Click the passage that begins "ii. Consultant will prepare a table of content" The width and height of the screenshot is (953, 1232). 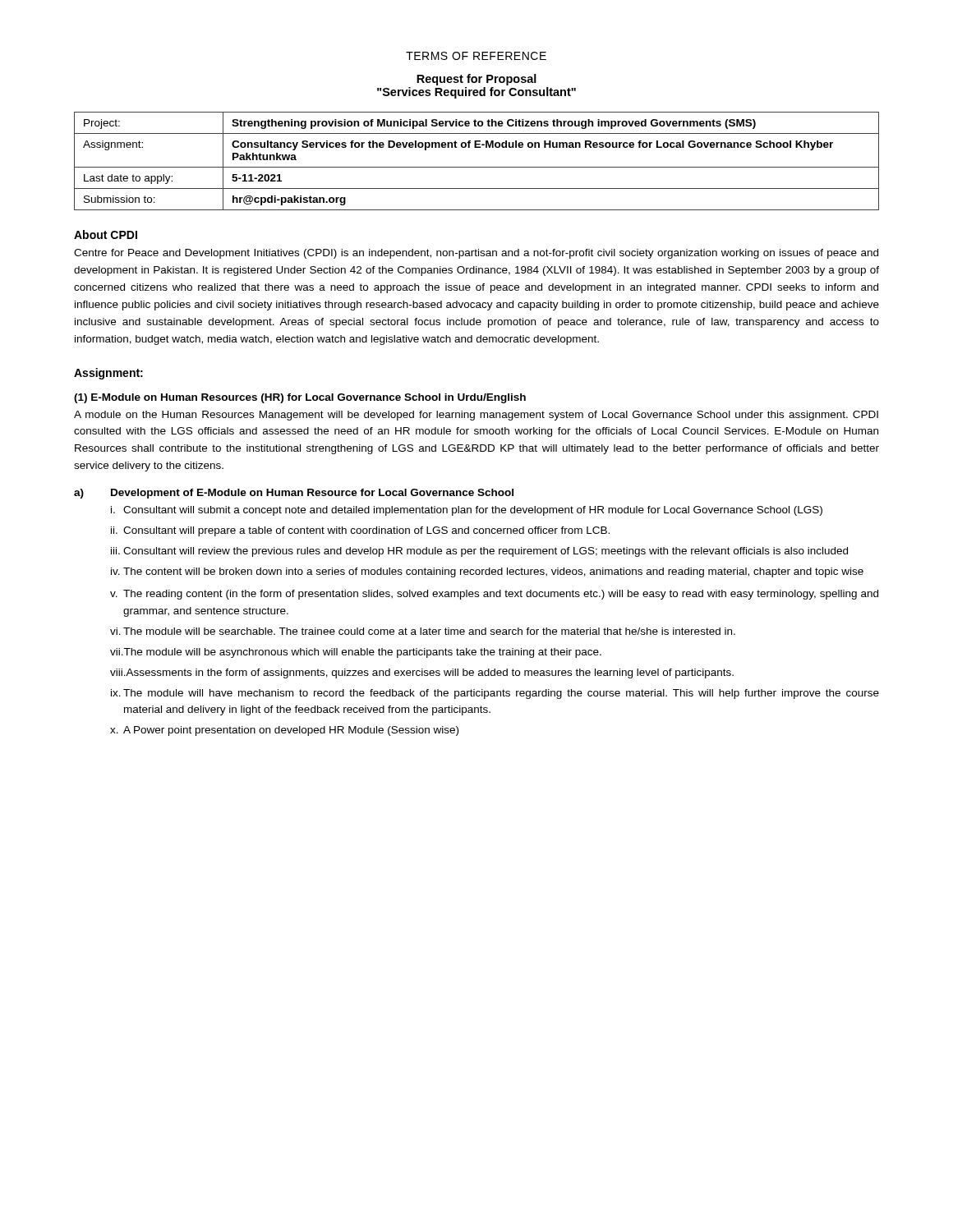point(476,531)
